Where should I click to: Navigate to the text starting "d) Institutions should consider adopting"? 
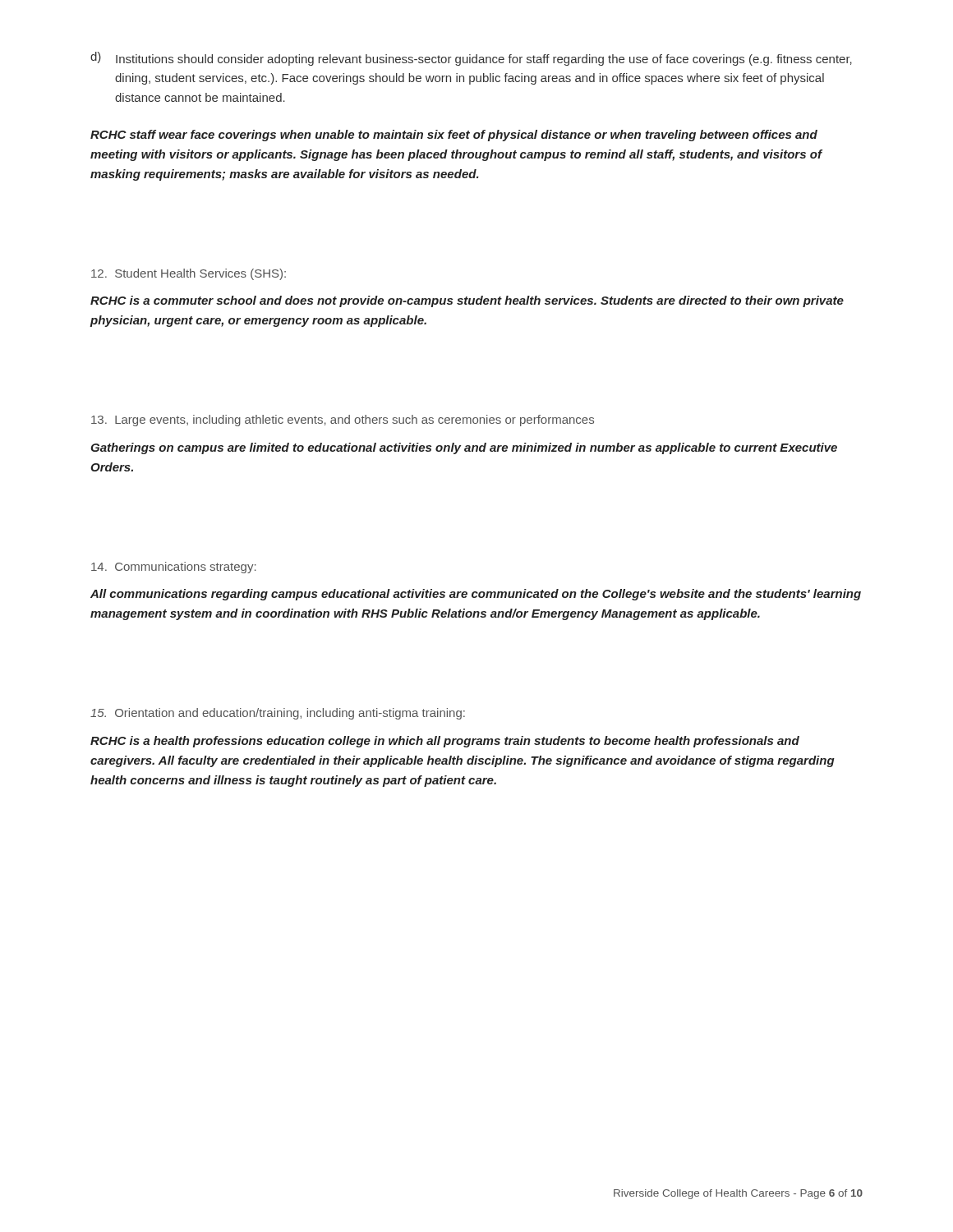pyautogui.click(x=476, y=78)
